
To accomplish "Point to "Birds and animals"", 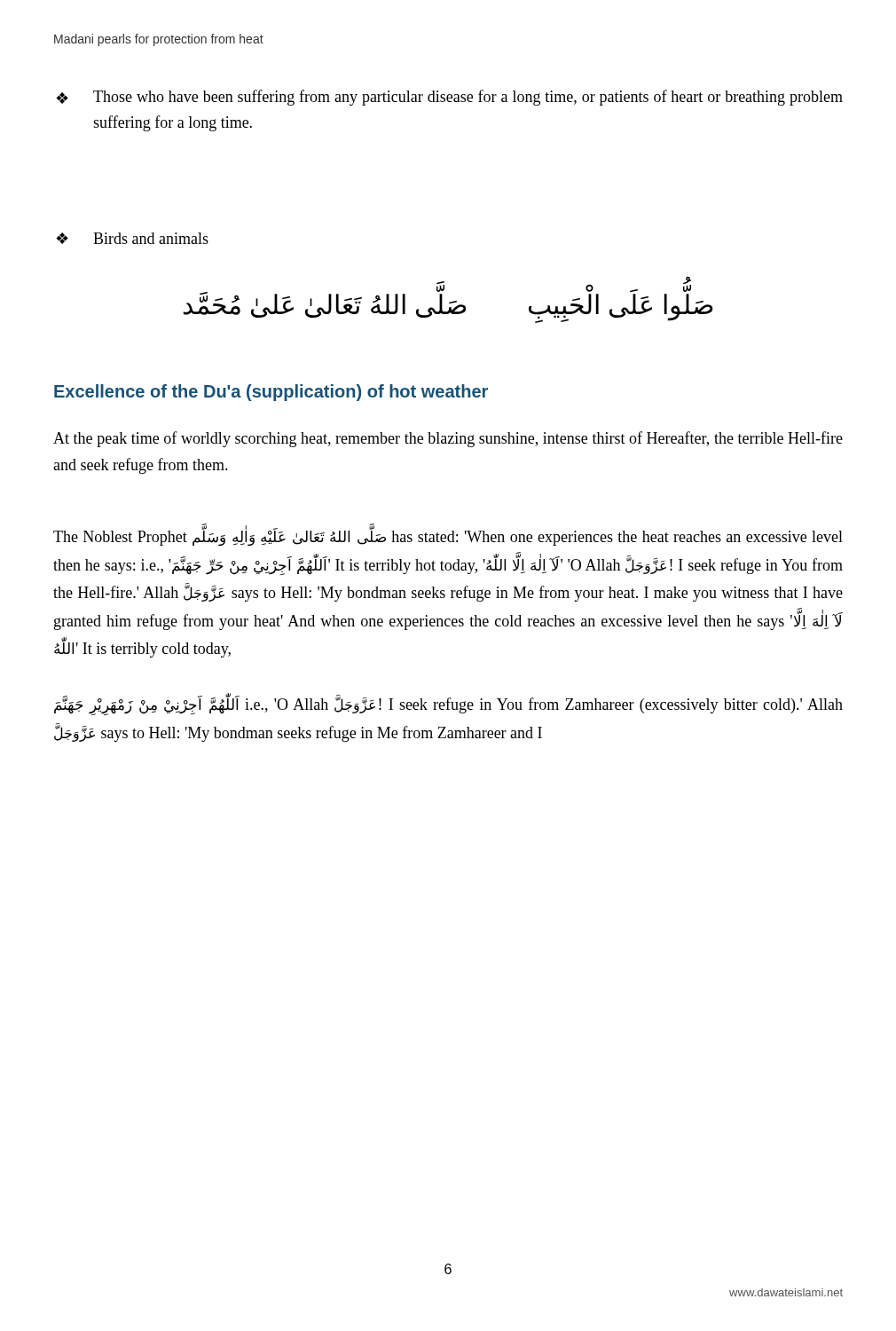I will 151,239.
